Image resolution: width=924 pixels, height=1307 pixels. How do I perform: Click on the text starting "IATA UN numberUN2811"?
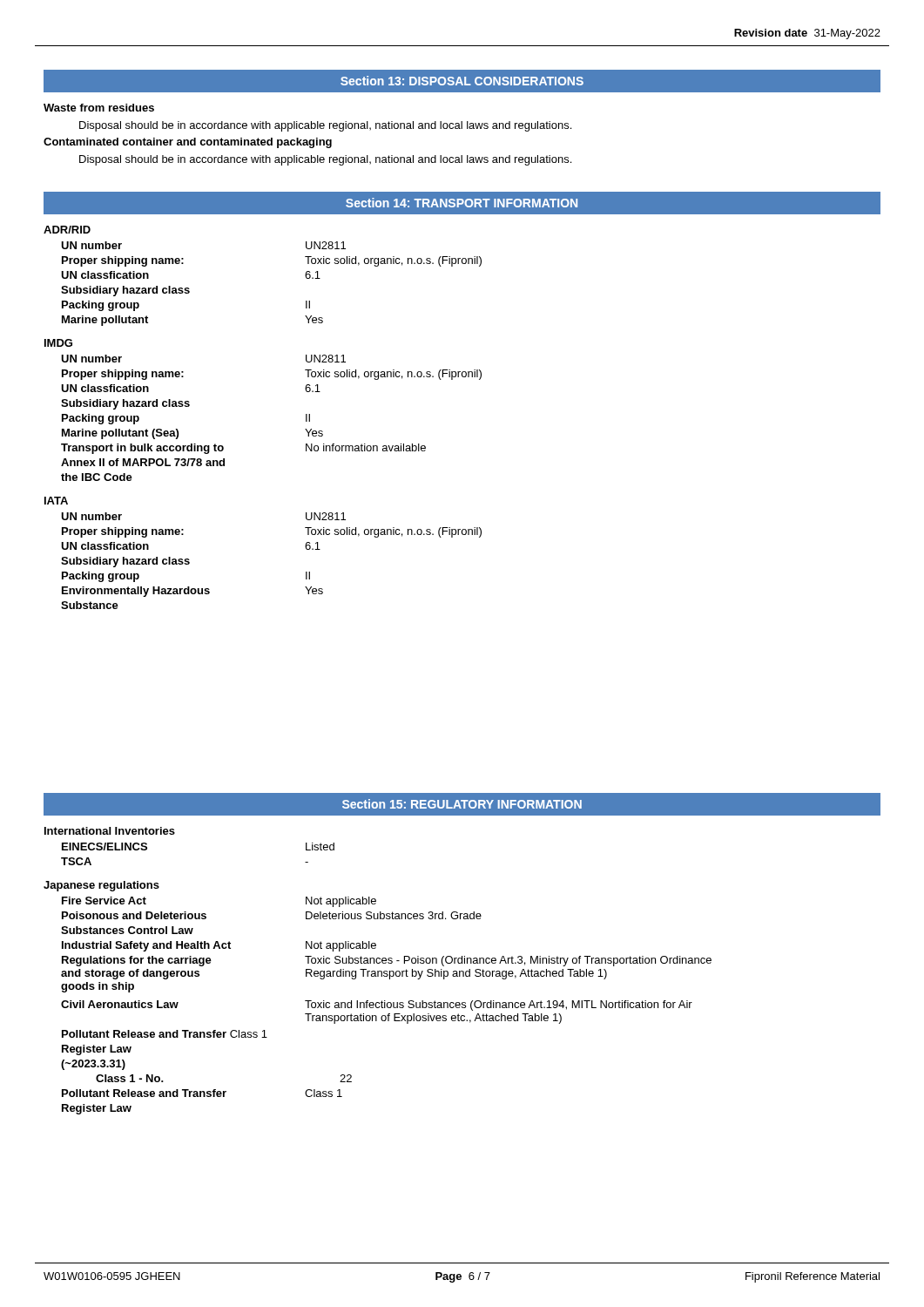(x=56, y=501)
